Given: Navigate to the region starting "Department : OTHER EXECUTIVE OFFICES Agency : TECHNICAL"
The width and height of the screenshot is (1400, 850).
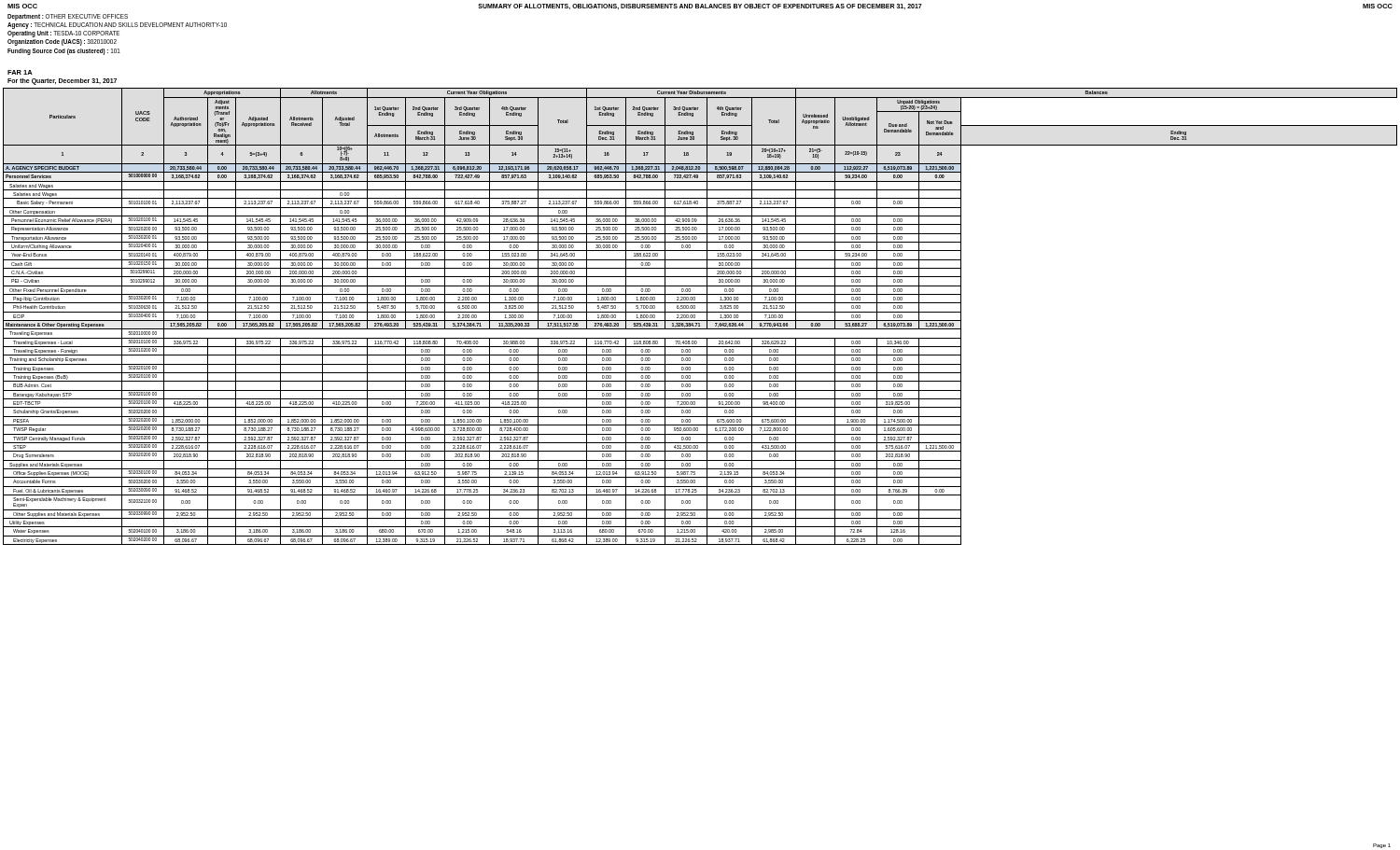Looking at the screenshot, I should click(117, 33).
